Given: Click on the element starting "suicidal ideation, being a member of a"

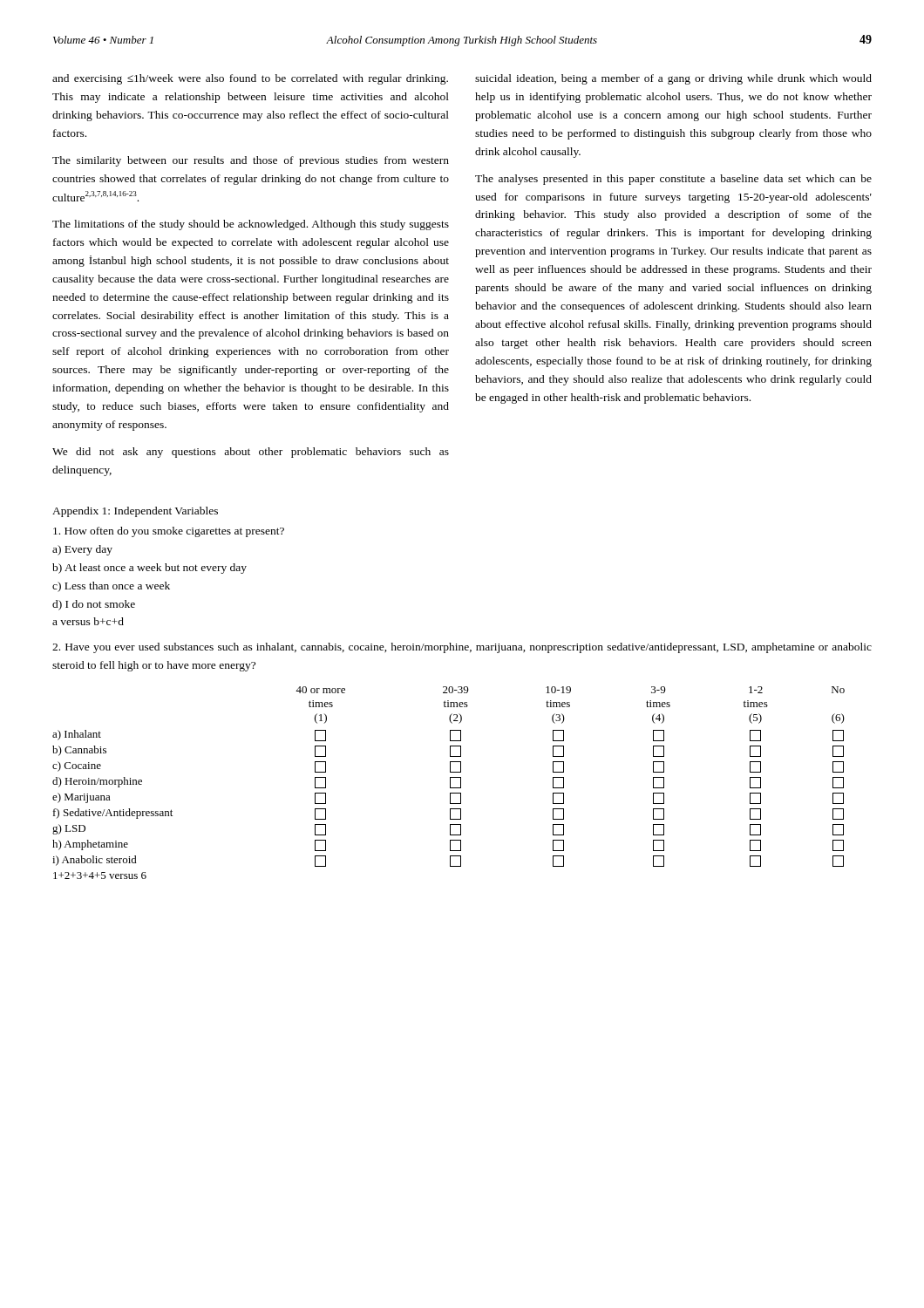Looking at the screenshot, I should pos(673,115).
